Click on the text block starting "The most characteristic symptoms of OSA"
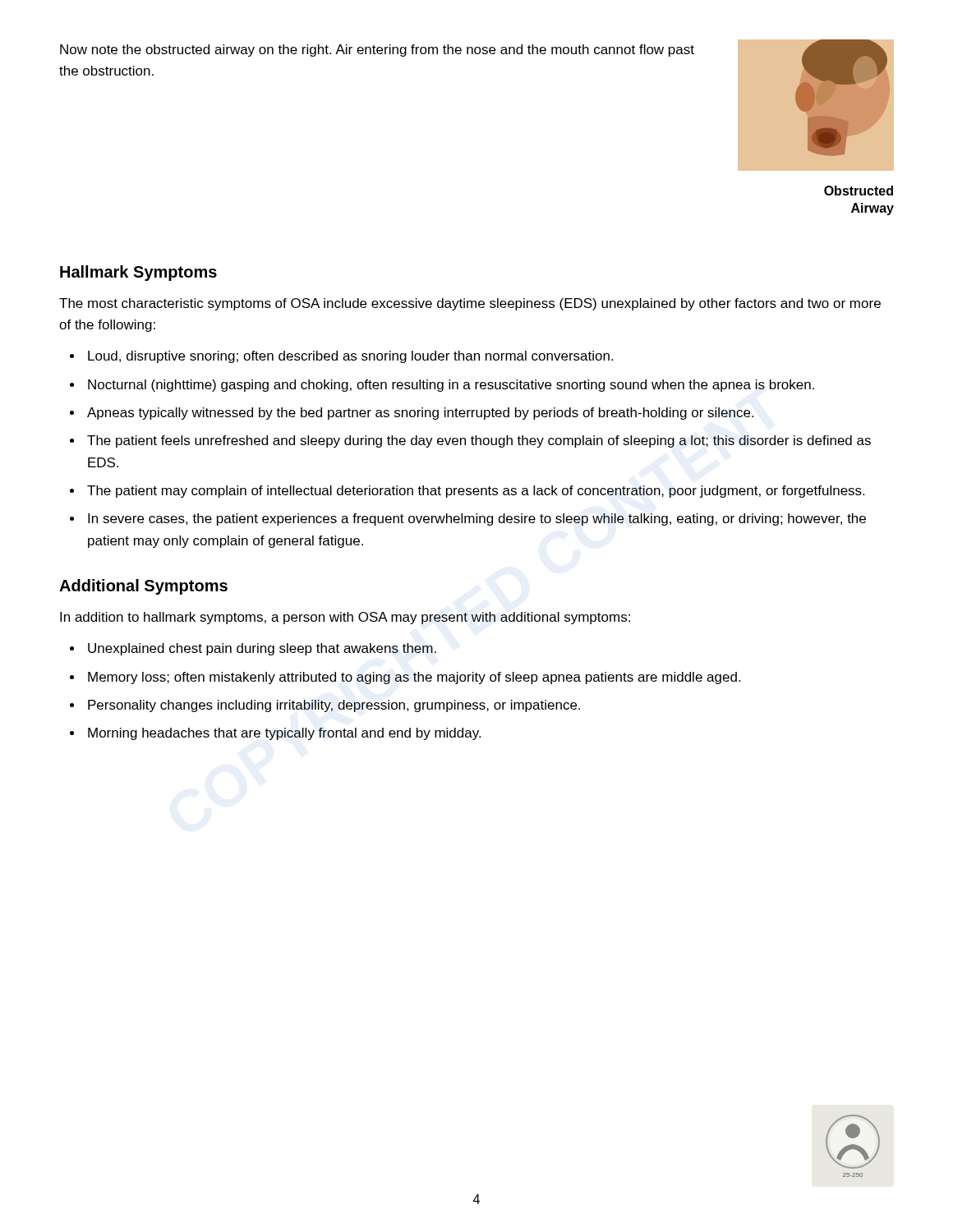The height and width of the screenshot is (1232, 953). point(470,314)
